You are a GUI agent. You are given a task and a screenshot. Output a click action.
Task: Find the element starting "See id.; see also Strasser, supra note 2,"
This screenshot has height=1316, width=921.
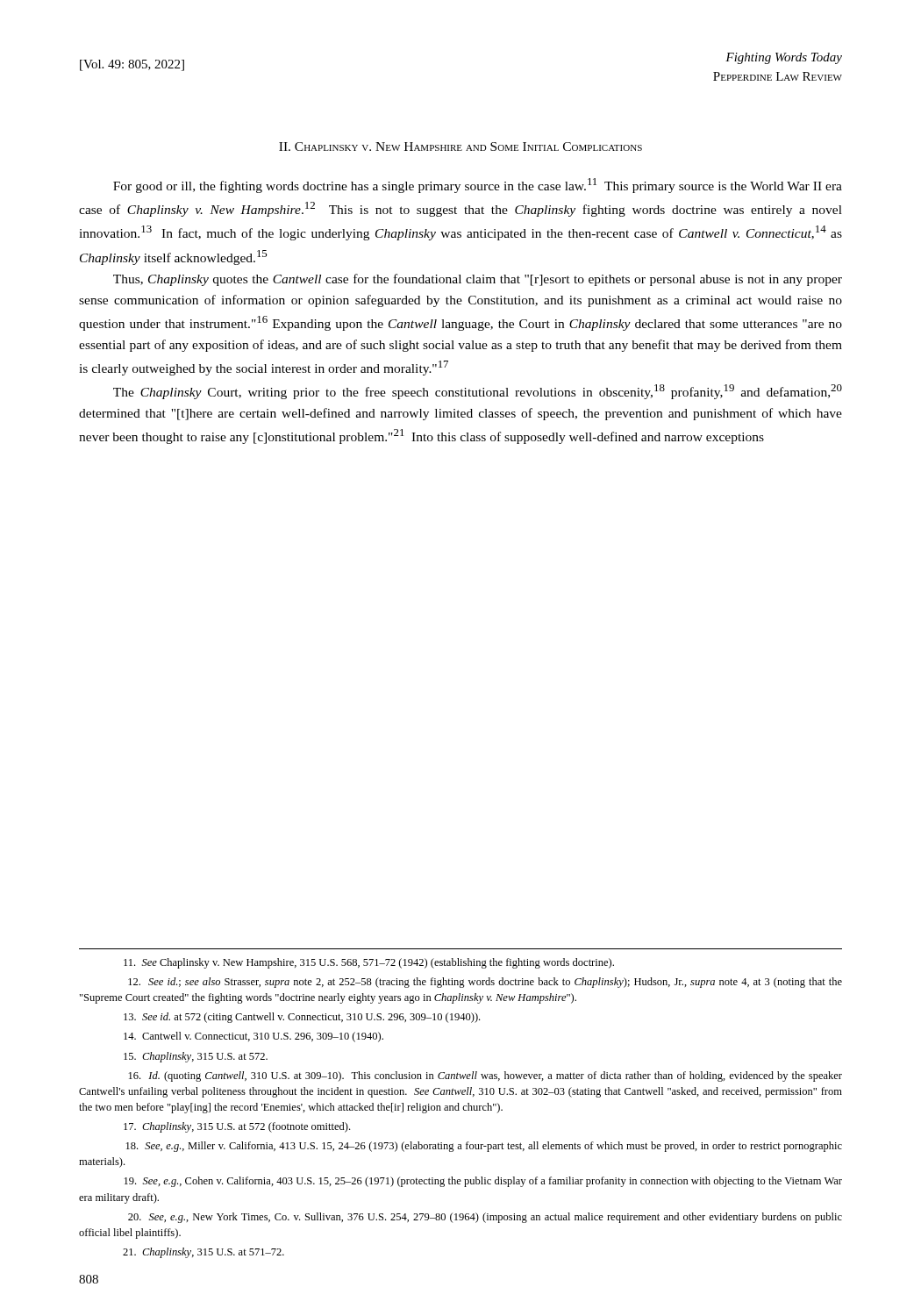460,990
